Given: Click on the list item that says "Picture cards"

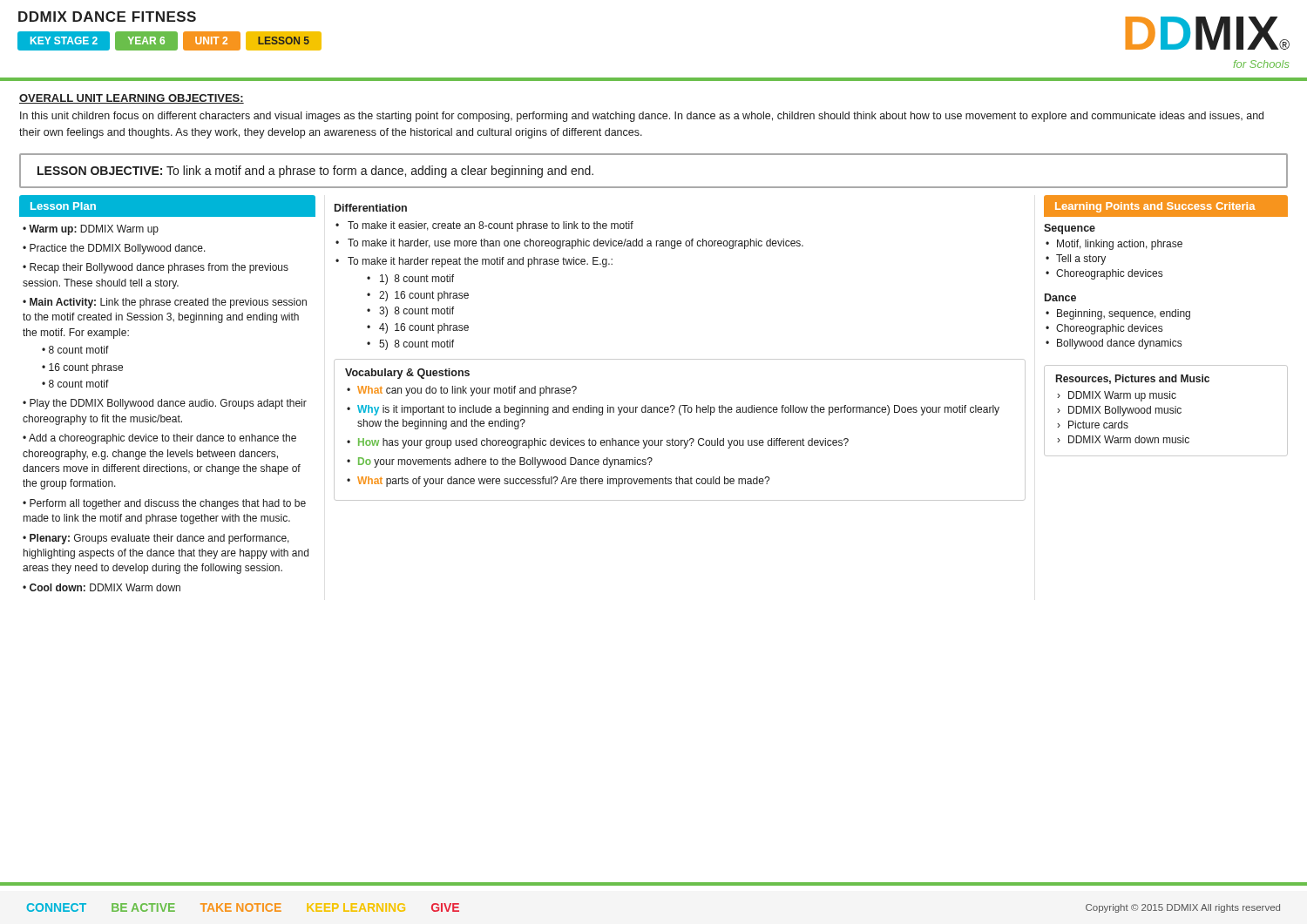Looking at the screenshot, I should [1098, 425].
